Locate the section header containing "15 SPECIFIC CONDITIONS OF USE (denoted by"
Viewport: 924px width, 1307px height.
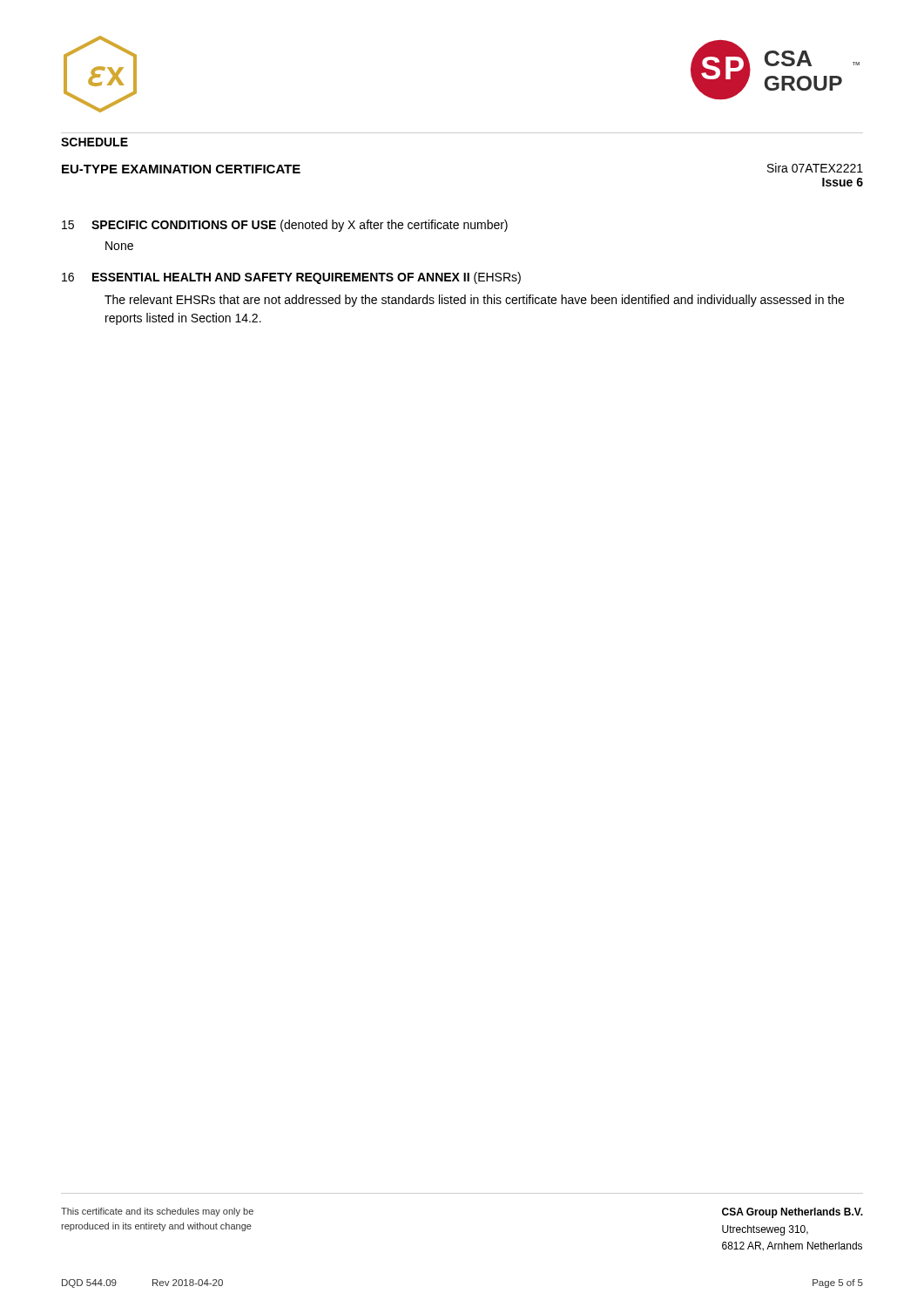(285, 225)
